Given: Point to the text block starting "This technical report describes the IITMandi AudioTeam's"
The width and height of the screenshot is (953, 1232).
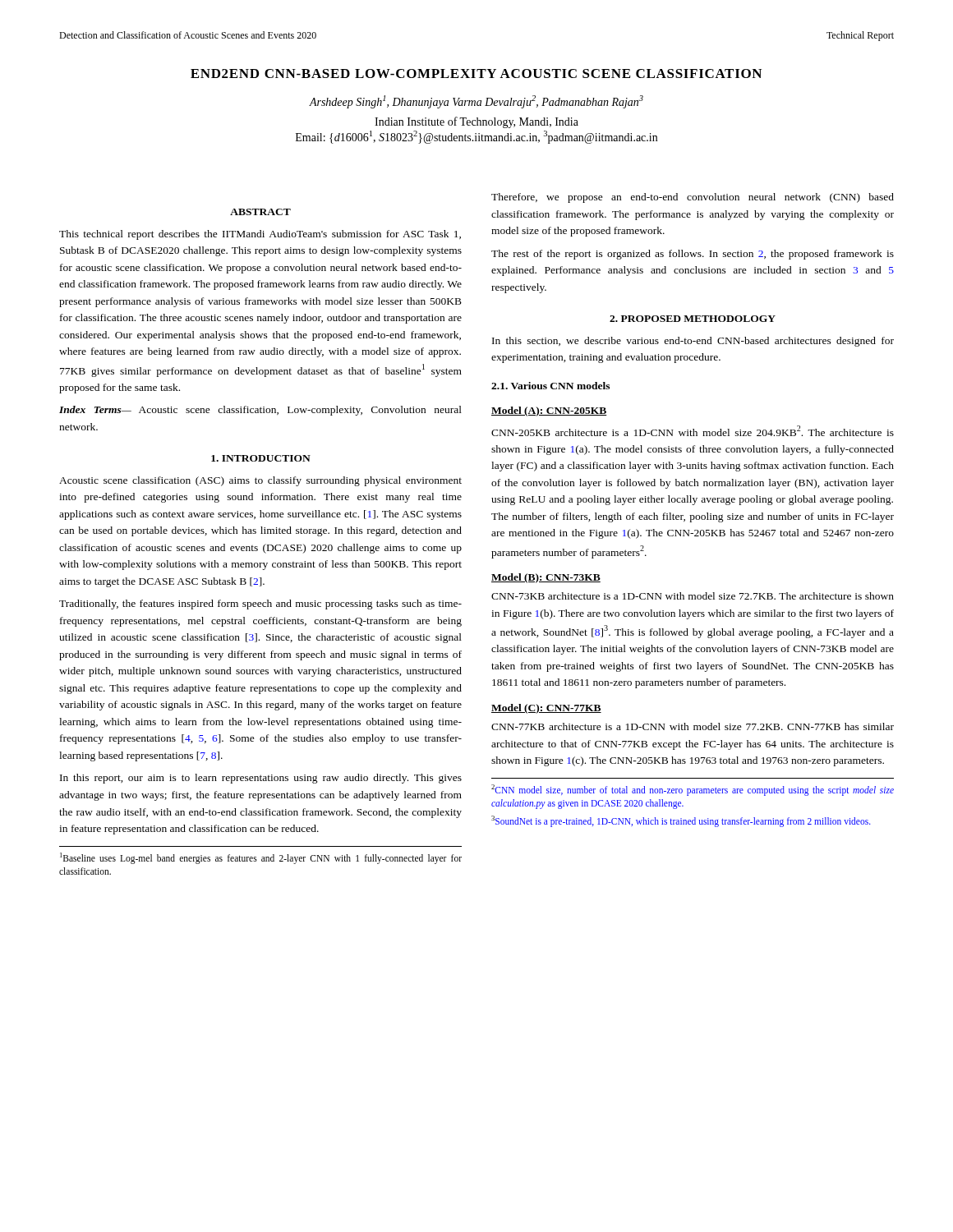Looking at the screenshot, I should point(260,311).
